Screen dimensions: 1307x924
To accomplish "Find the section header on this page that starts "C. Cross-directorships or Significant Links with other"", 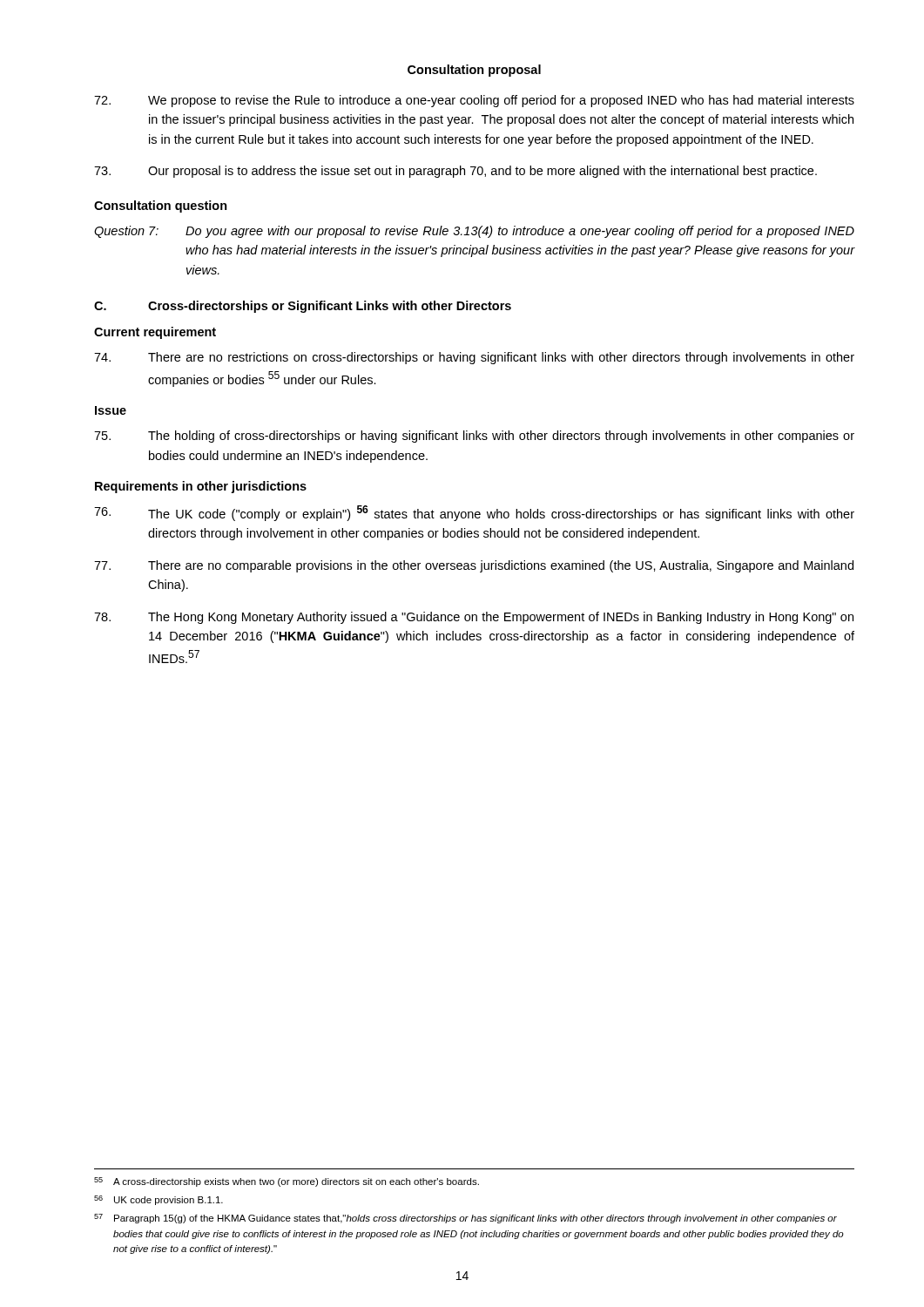I will (474, 306).
